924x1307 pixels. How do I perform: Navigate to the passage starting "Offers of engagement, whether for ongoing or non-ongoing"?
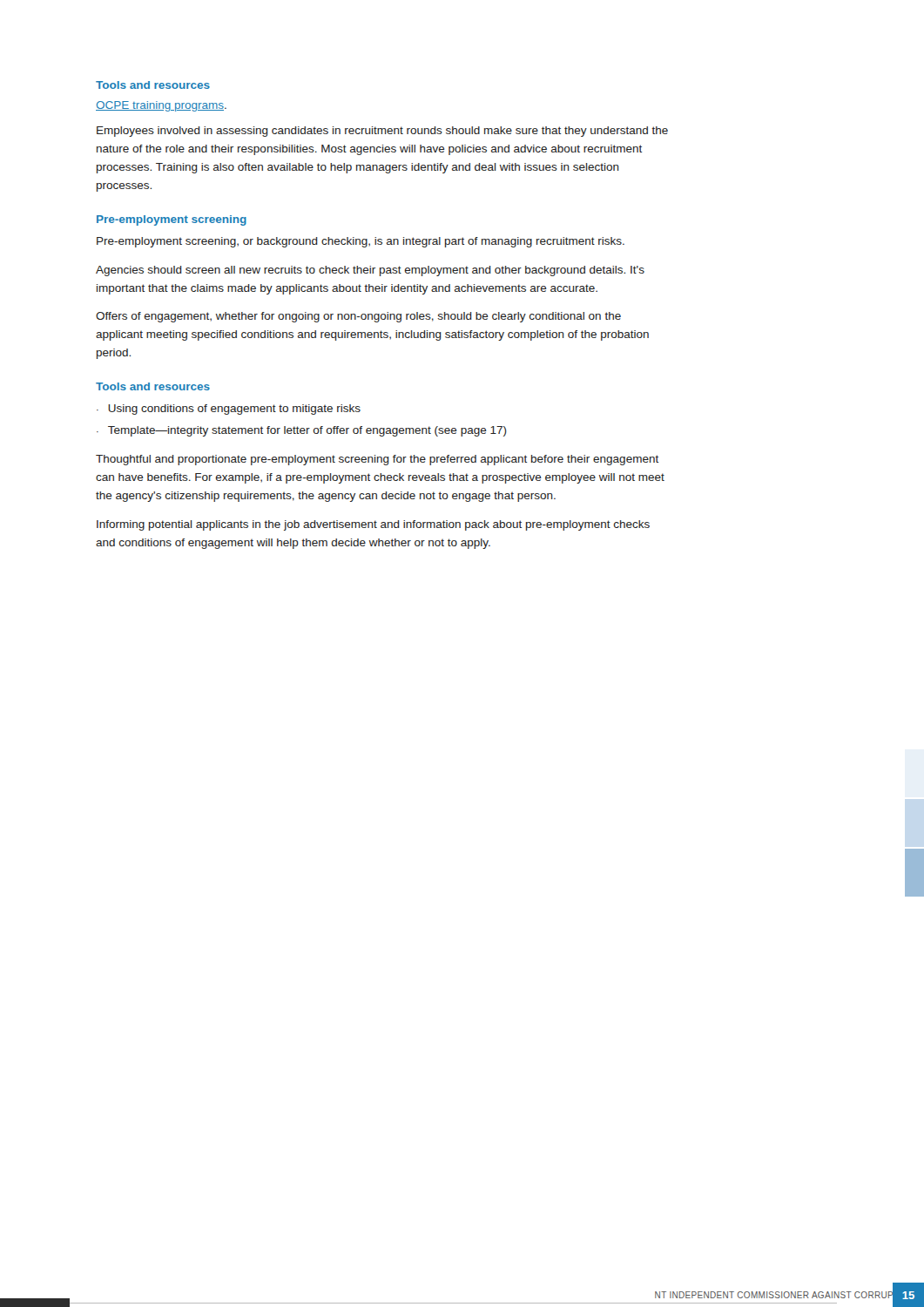tap(373, 335)
